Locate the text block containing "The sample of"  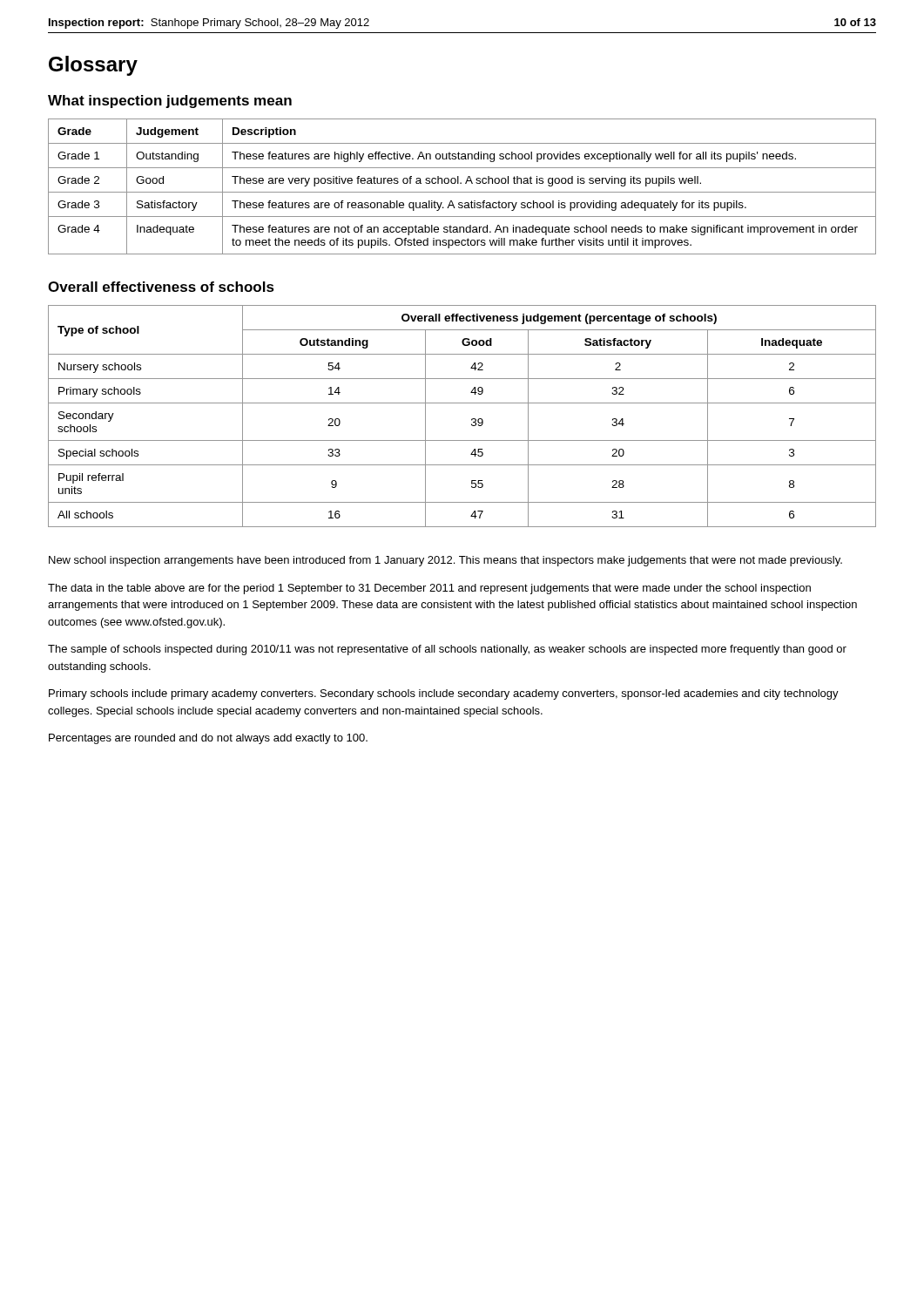(447, 657)
